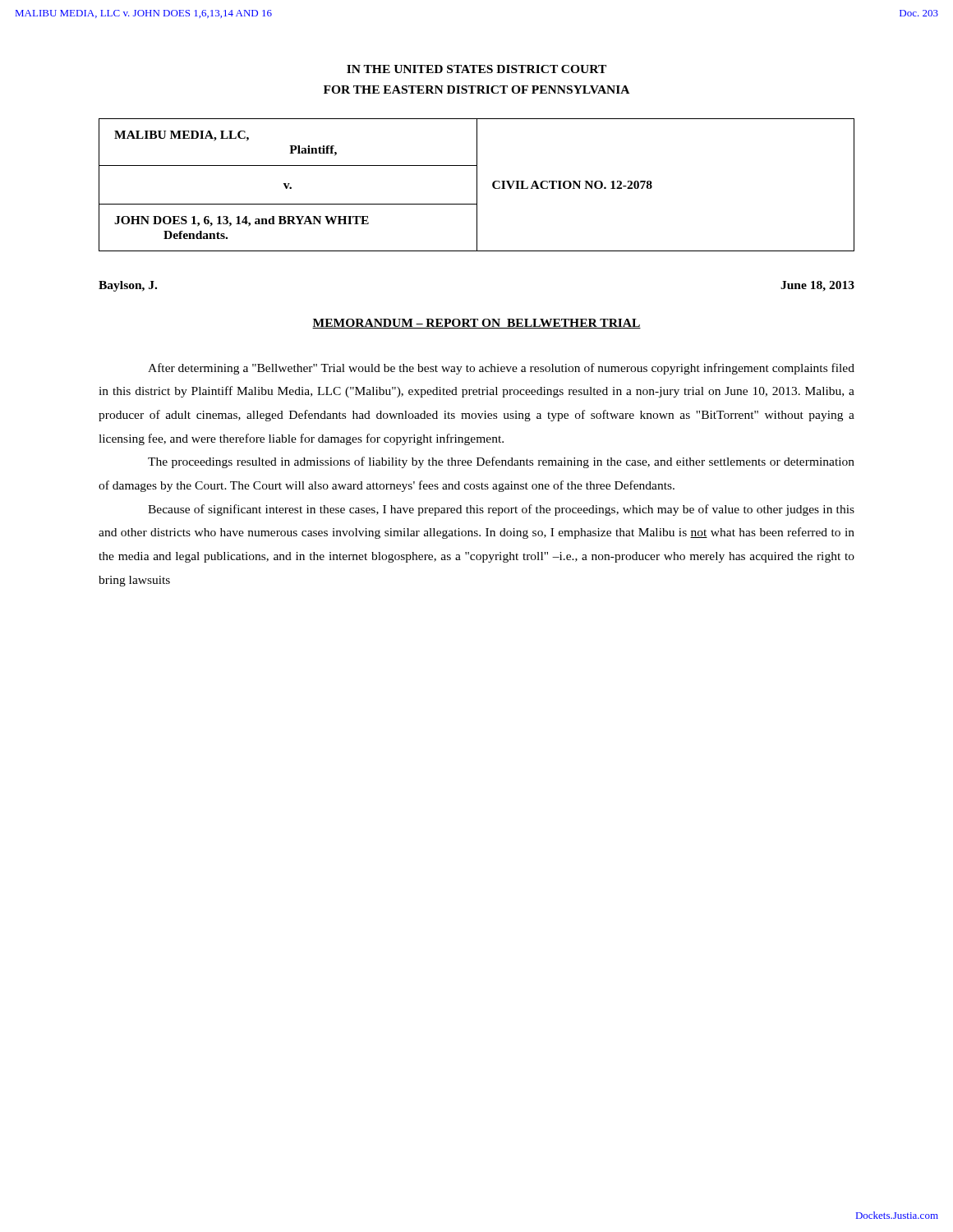
Task: Locate the text "Baylson, J."
Action: pos(128,284)
